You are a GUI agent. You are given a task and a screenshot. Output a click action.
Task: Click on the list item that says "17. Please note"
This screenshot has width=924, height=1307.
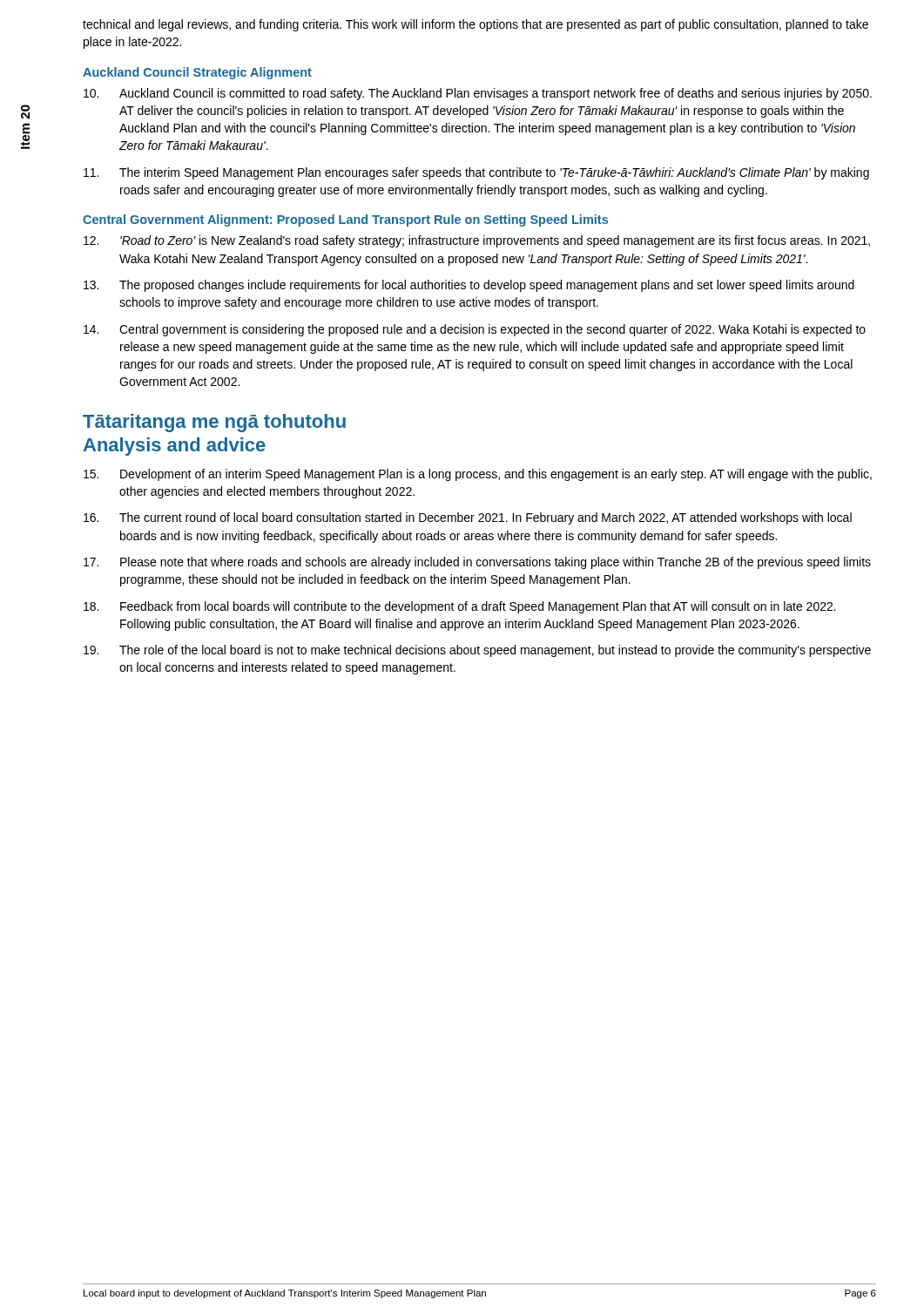coord(479,571)
